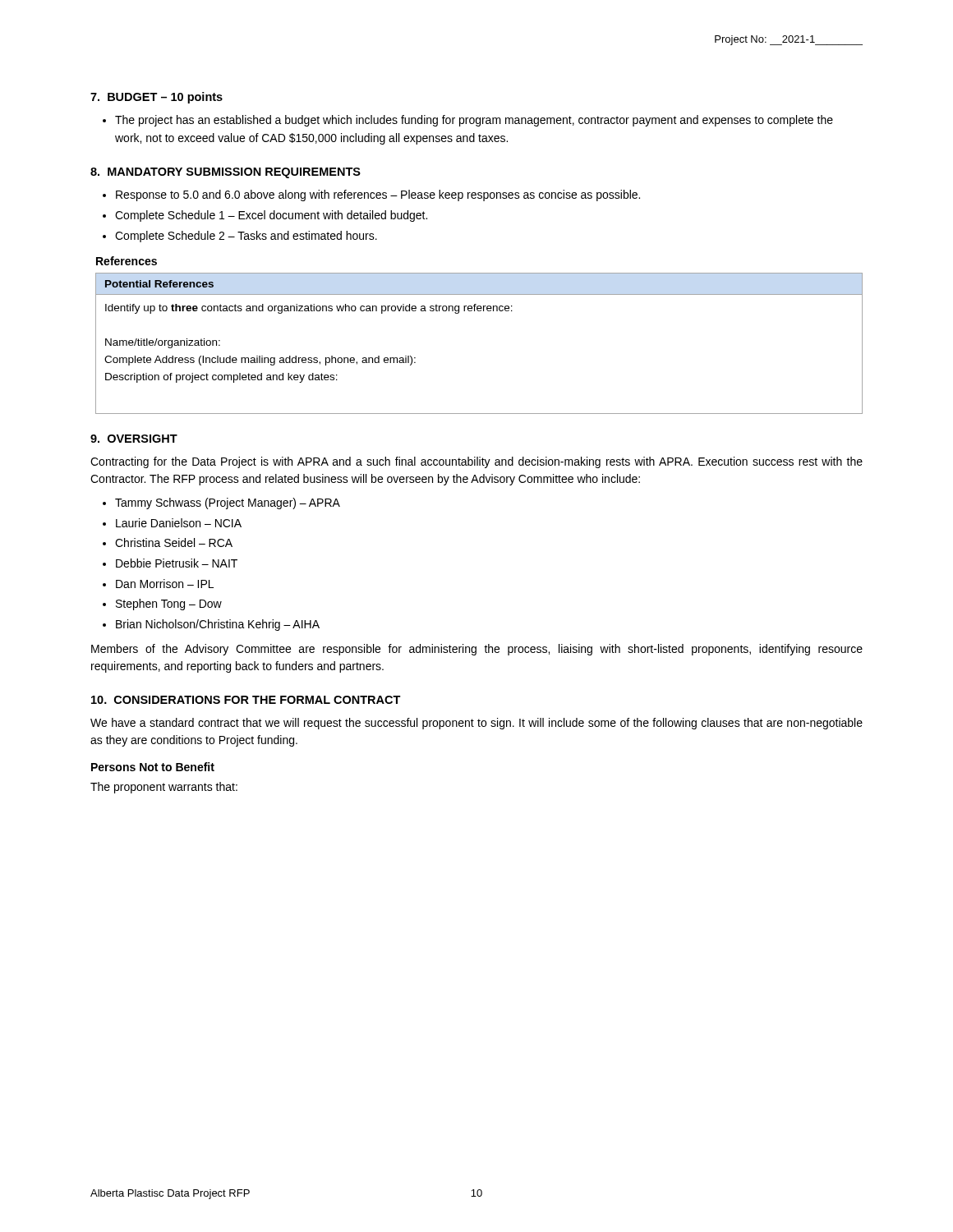The height and width of the screenshot is (1232, 953).
Task: Find the text that says "Persons Not to Benefit"
Action: pos(152,767)
